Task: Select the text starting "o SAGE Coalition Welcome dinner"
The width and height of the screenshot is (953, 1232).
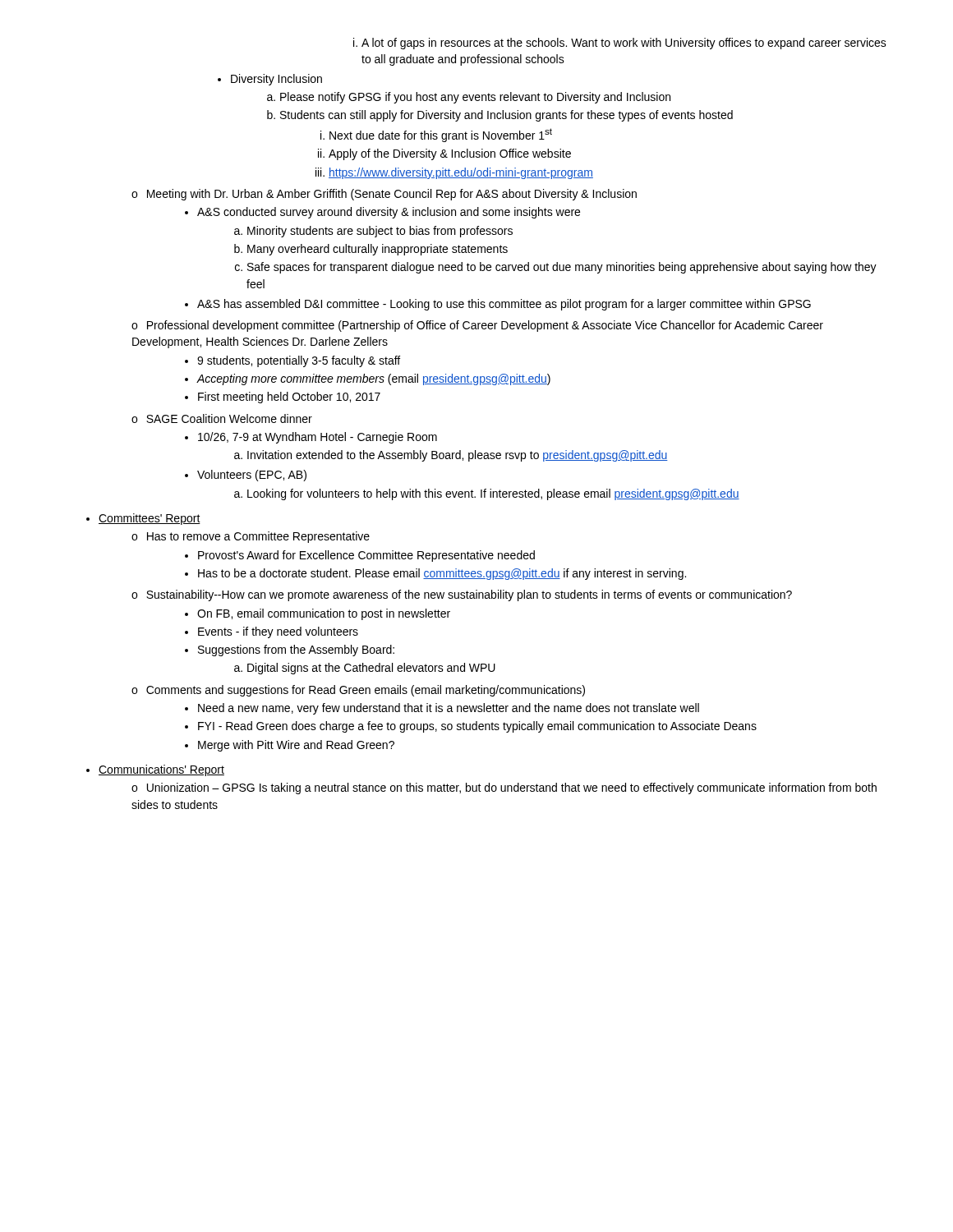Action: click(222, 418)
